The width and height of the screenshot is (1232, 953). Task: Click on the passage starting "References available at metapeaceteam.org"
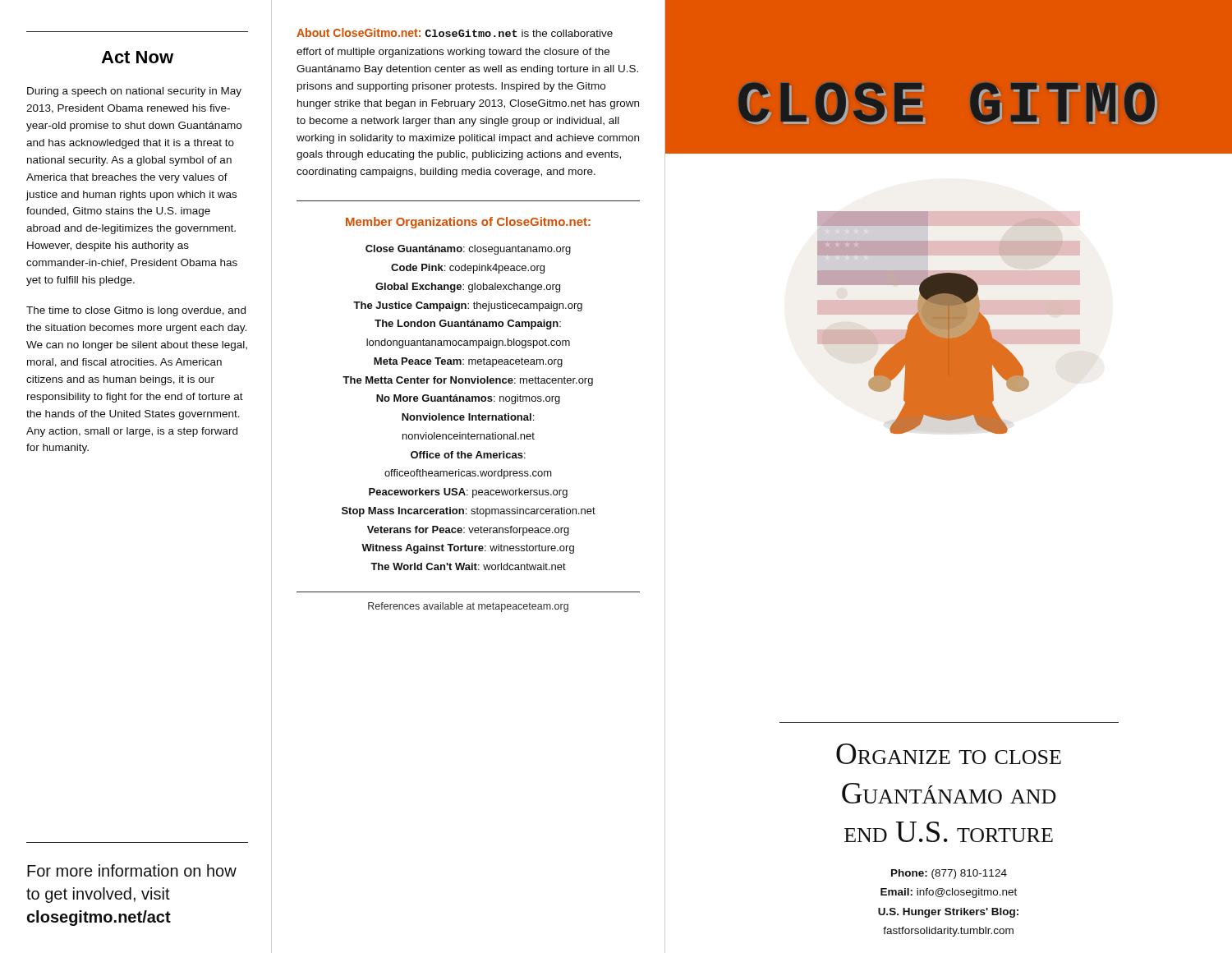468,606
